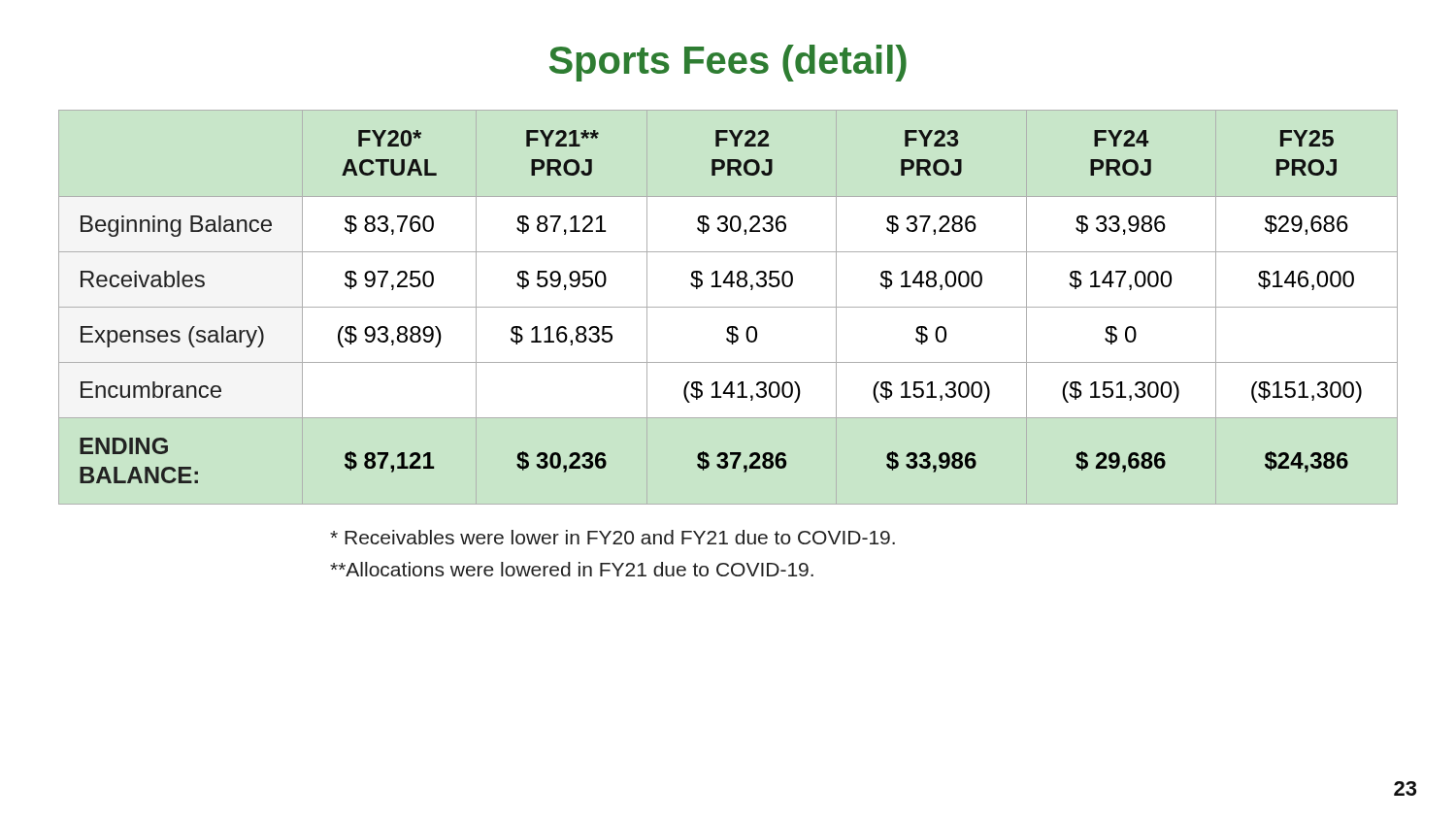Locate the table with the text "$ 30,236"
The width and height of the screenshot is (1456, 819).
pos(728,307)
